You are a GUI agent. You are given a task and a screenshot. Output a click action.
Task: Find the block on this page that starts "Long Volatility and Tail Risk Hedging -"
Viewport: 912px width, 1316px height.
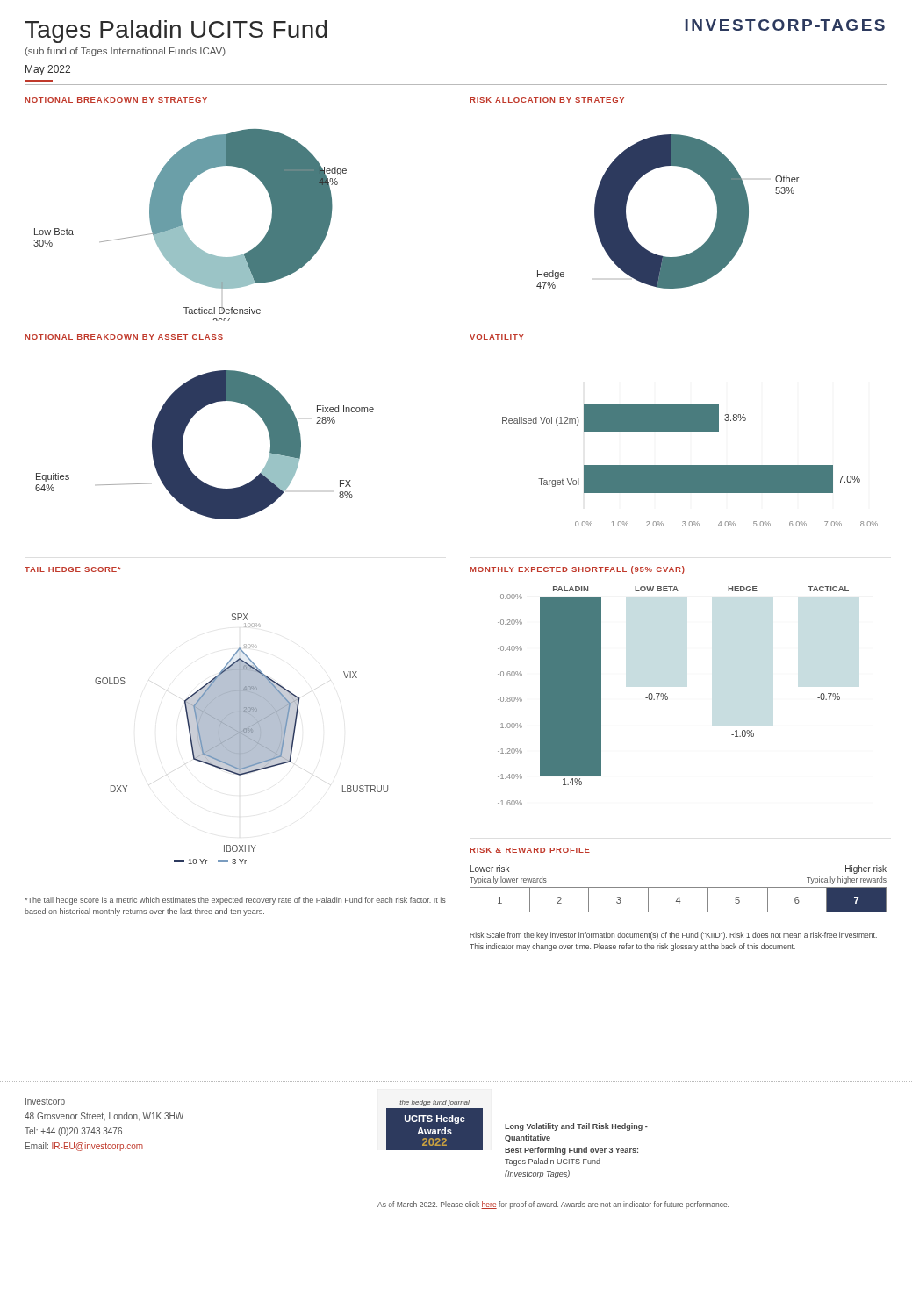tap(576, 1150)
